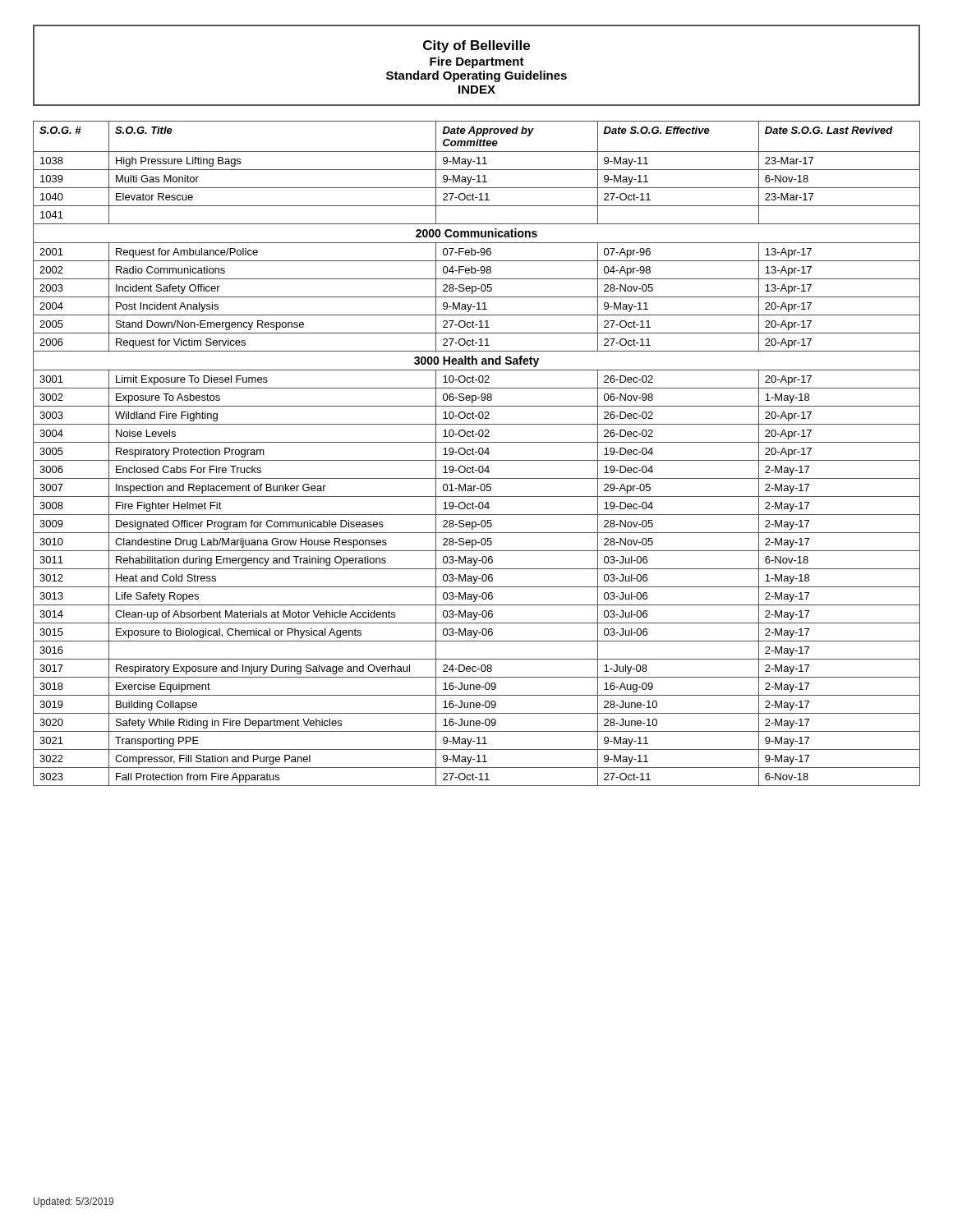Find the table that mentions "Radio Communications"
This screenshot has height=1232, width=953.
(476, 453)
